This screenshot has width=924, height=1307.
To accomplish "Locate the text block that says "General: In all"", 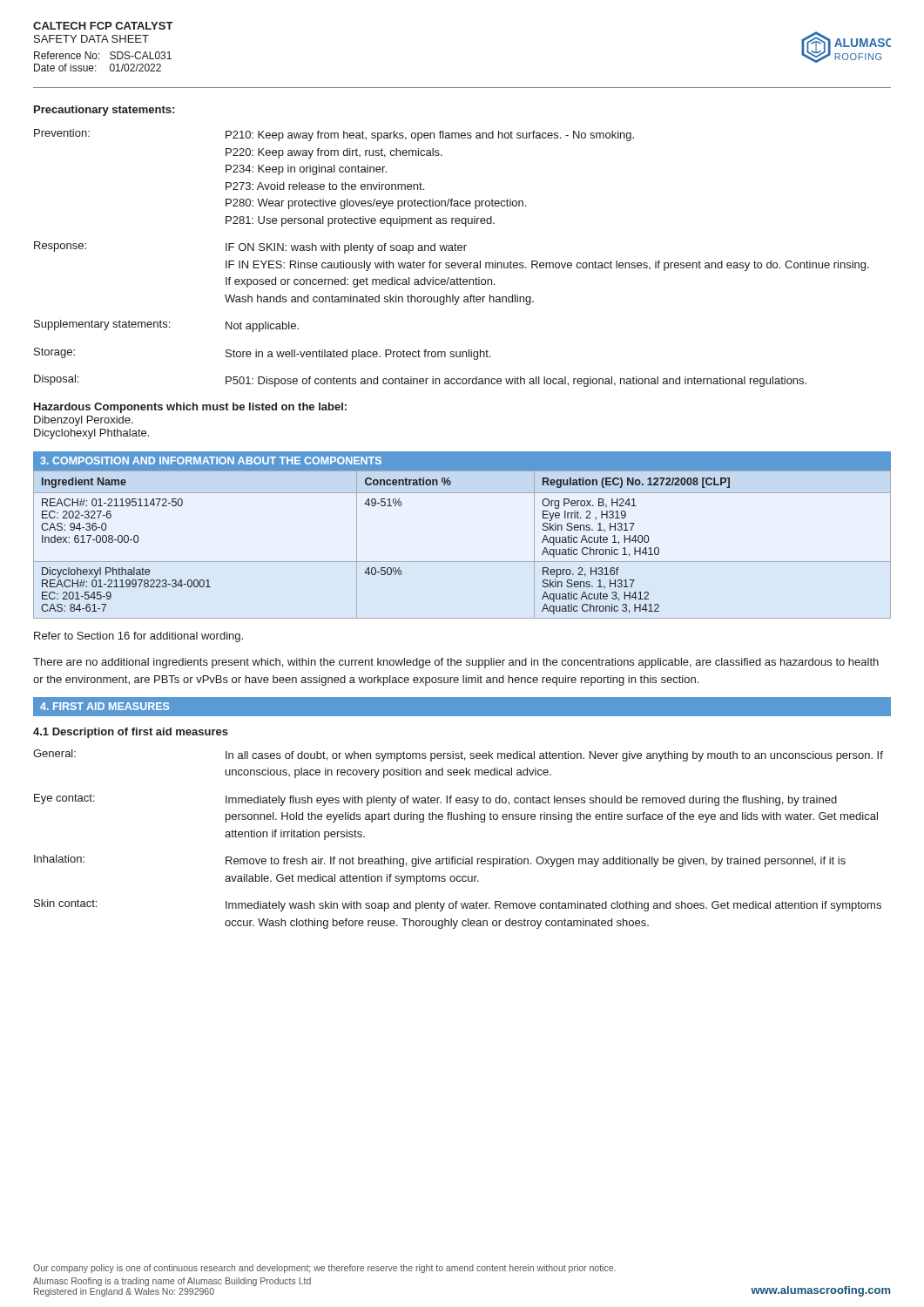I will click(x=462, y=764).
